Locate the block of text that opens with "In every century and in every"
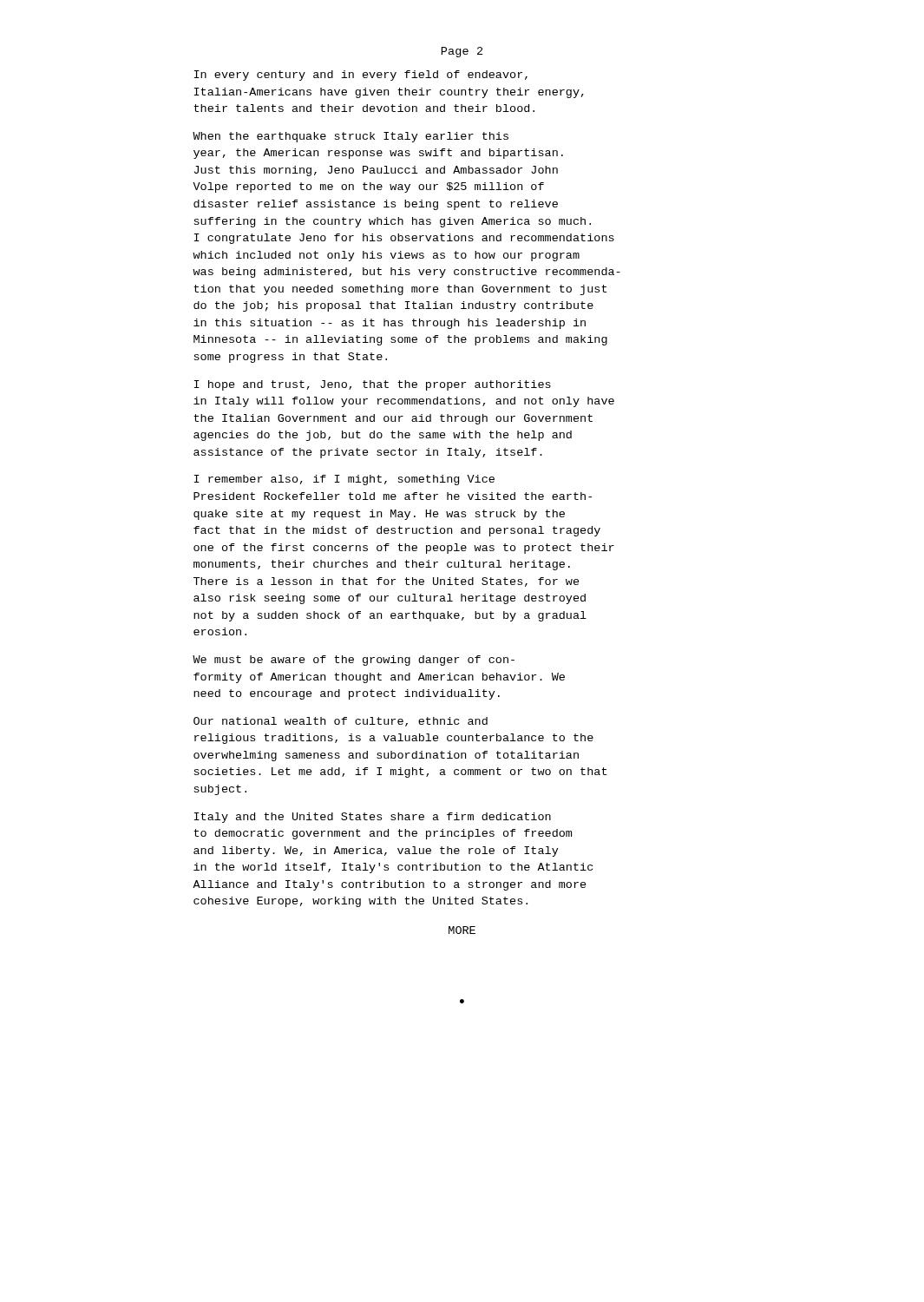 click(x=462, y=92)
